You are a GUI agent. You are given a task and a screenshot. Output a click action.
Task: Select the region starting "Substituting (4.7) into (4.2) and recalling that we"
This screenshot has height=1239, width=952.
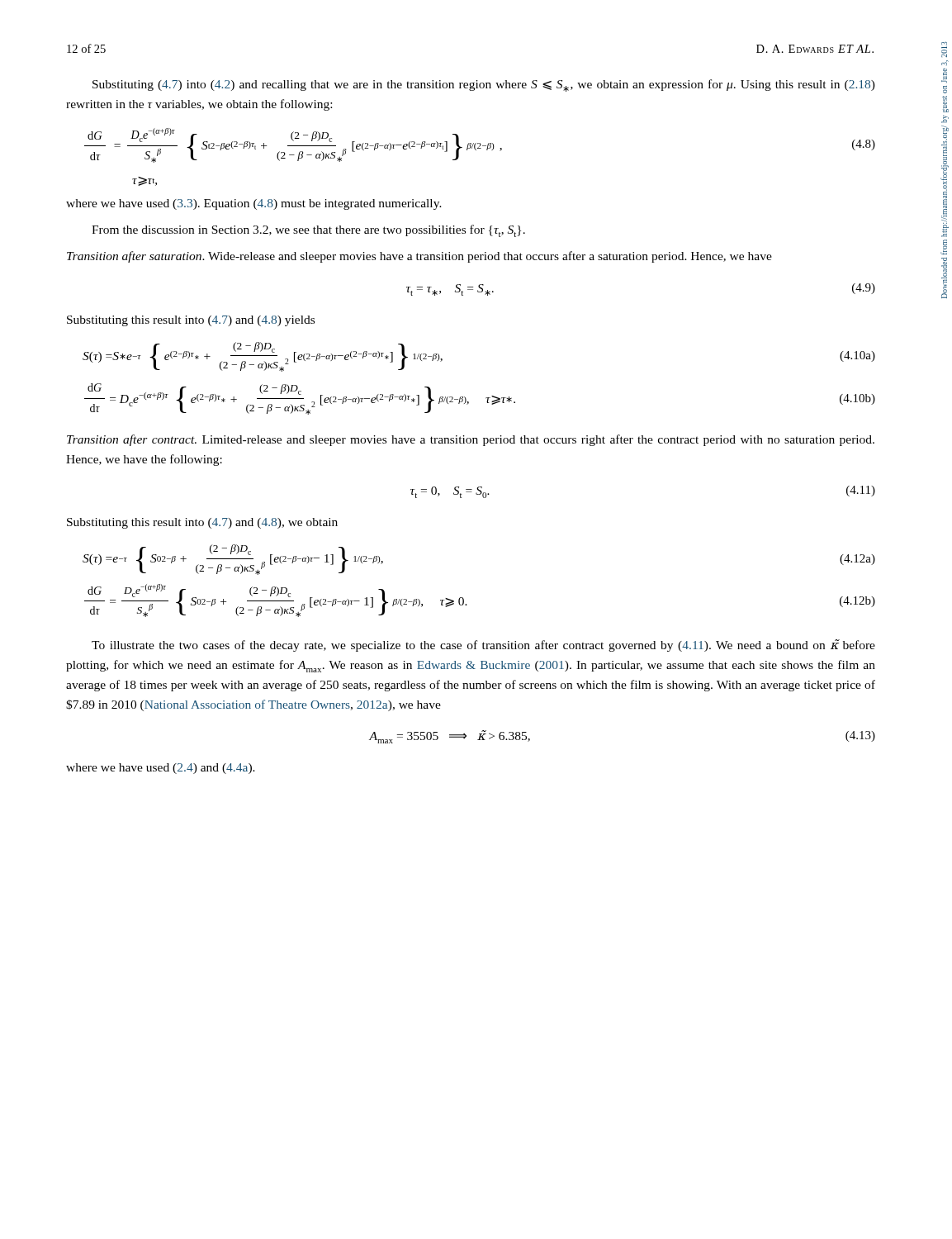(471, 94)
